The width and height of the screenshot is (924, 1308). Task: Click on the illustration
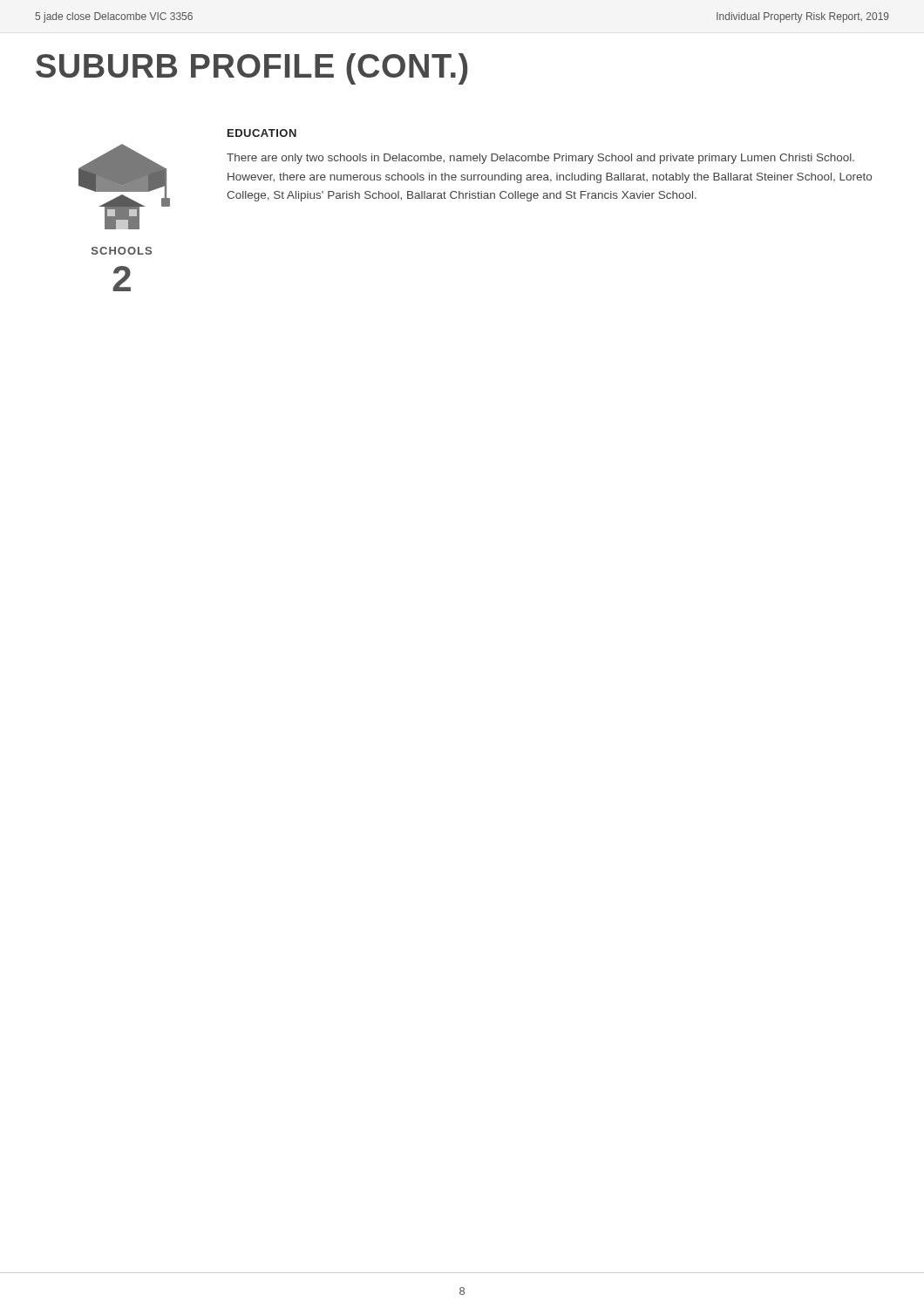click(122, 213)
